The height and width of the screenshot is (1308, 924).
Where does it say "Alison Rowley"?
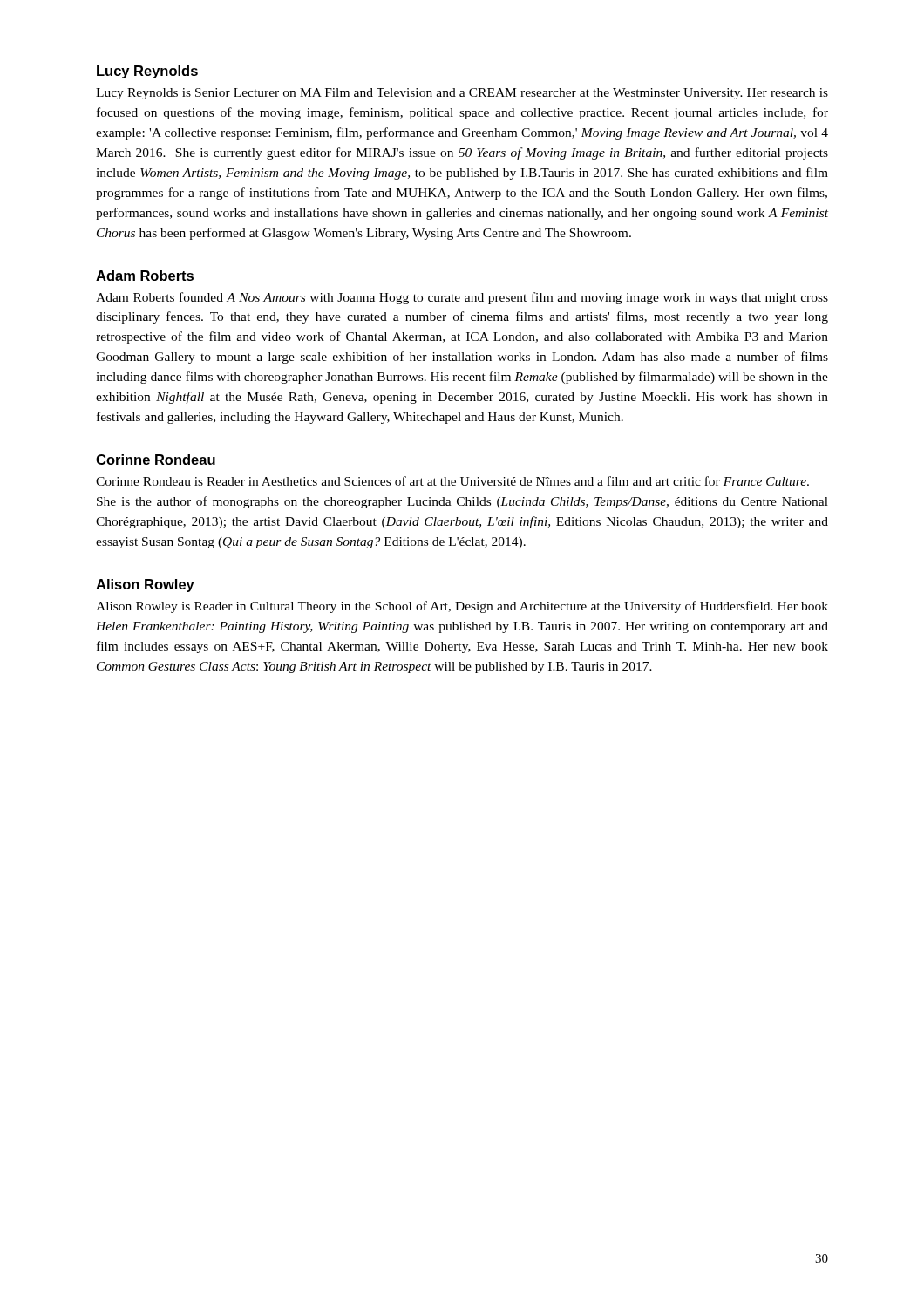145,584
